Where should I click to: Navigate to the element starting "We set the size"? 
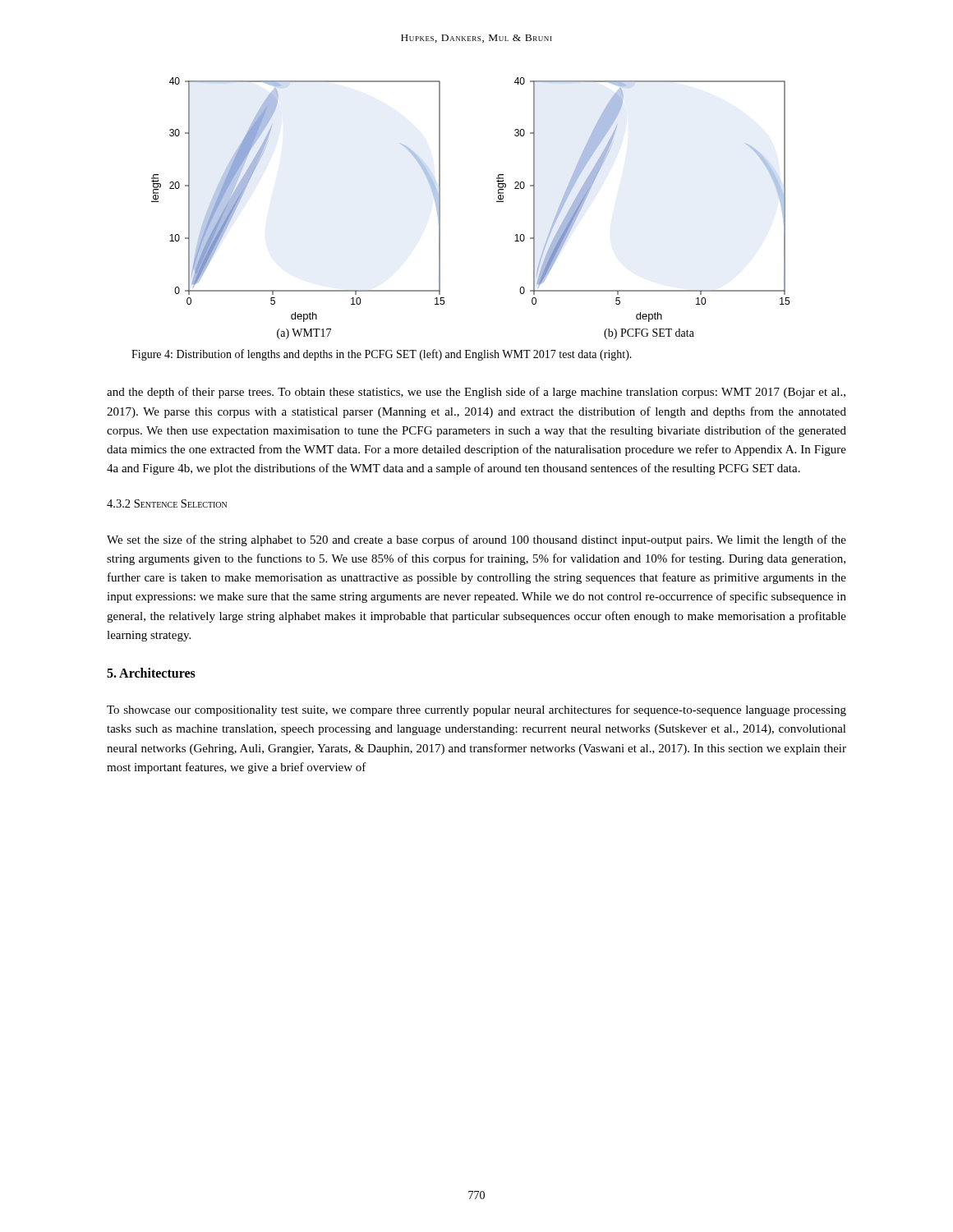pyautogui.click(x=476, y=587)
